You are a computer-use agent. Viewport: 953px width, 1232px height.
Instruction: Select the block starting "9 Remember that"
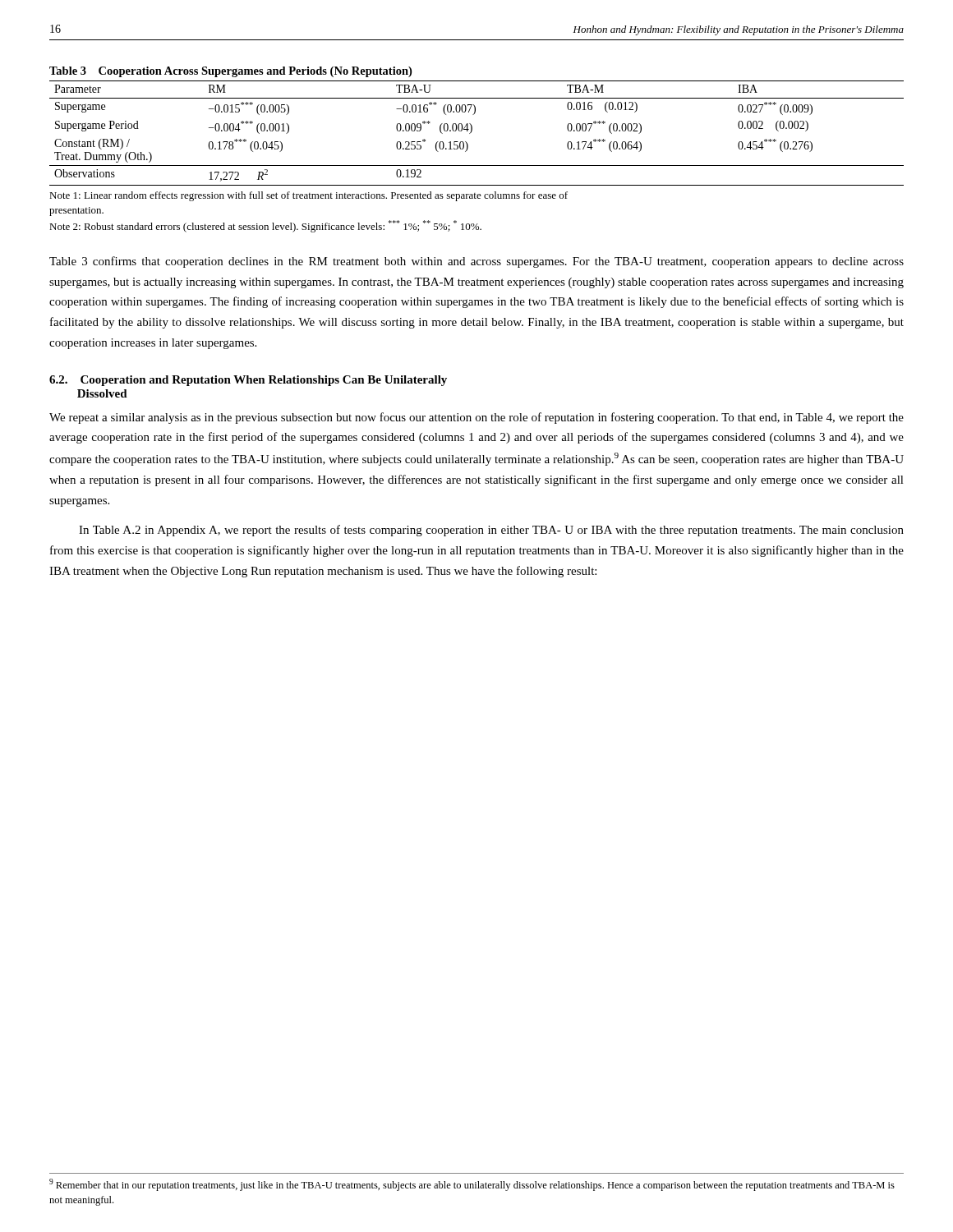472,1192
